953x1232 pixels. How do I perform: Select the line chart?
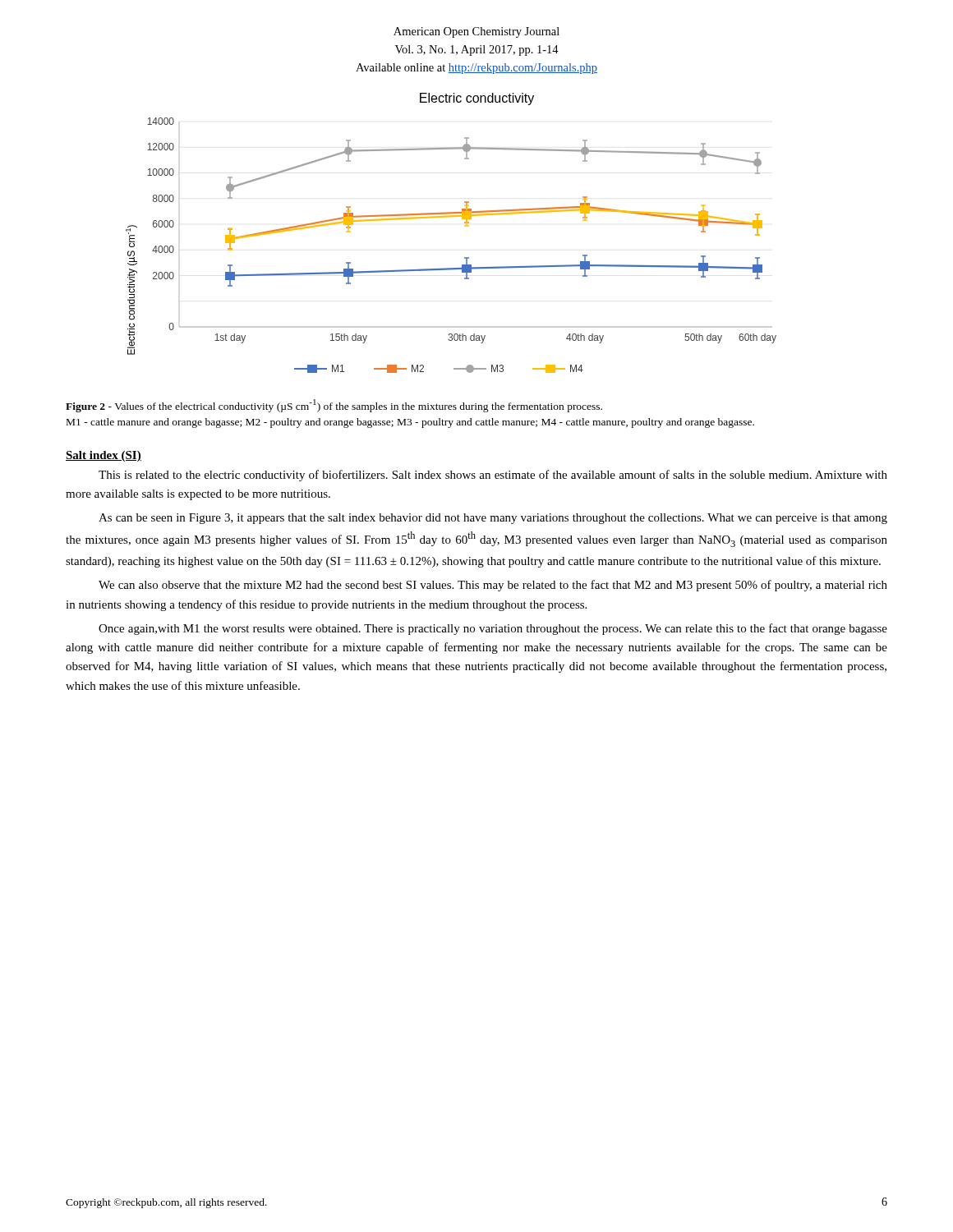476,249
